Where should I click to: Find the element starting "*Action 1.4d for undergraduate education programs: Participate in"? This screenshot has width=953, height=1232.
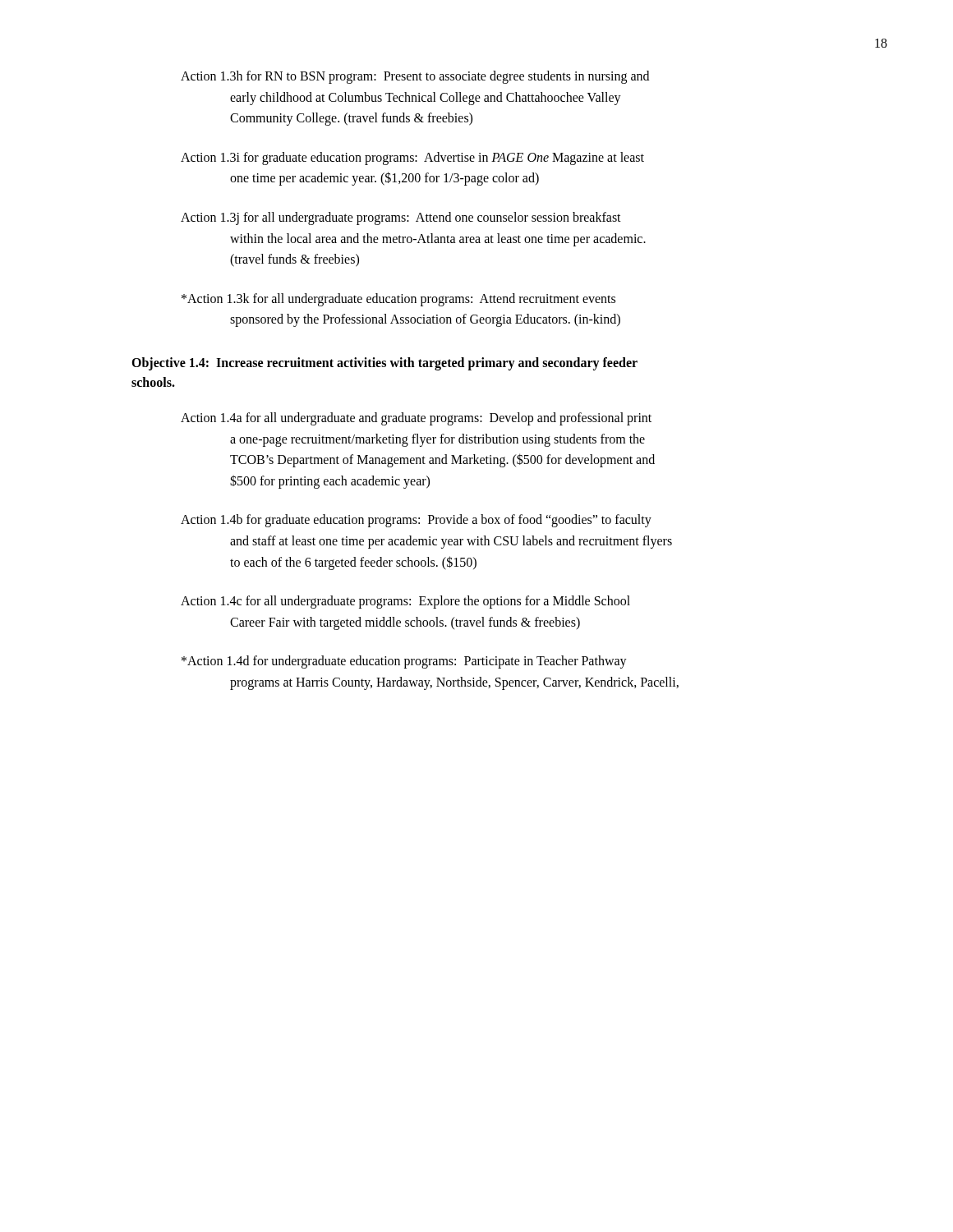tap(501, 672)
